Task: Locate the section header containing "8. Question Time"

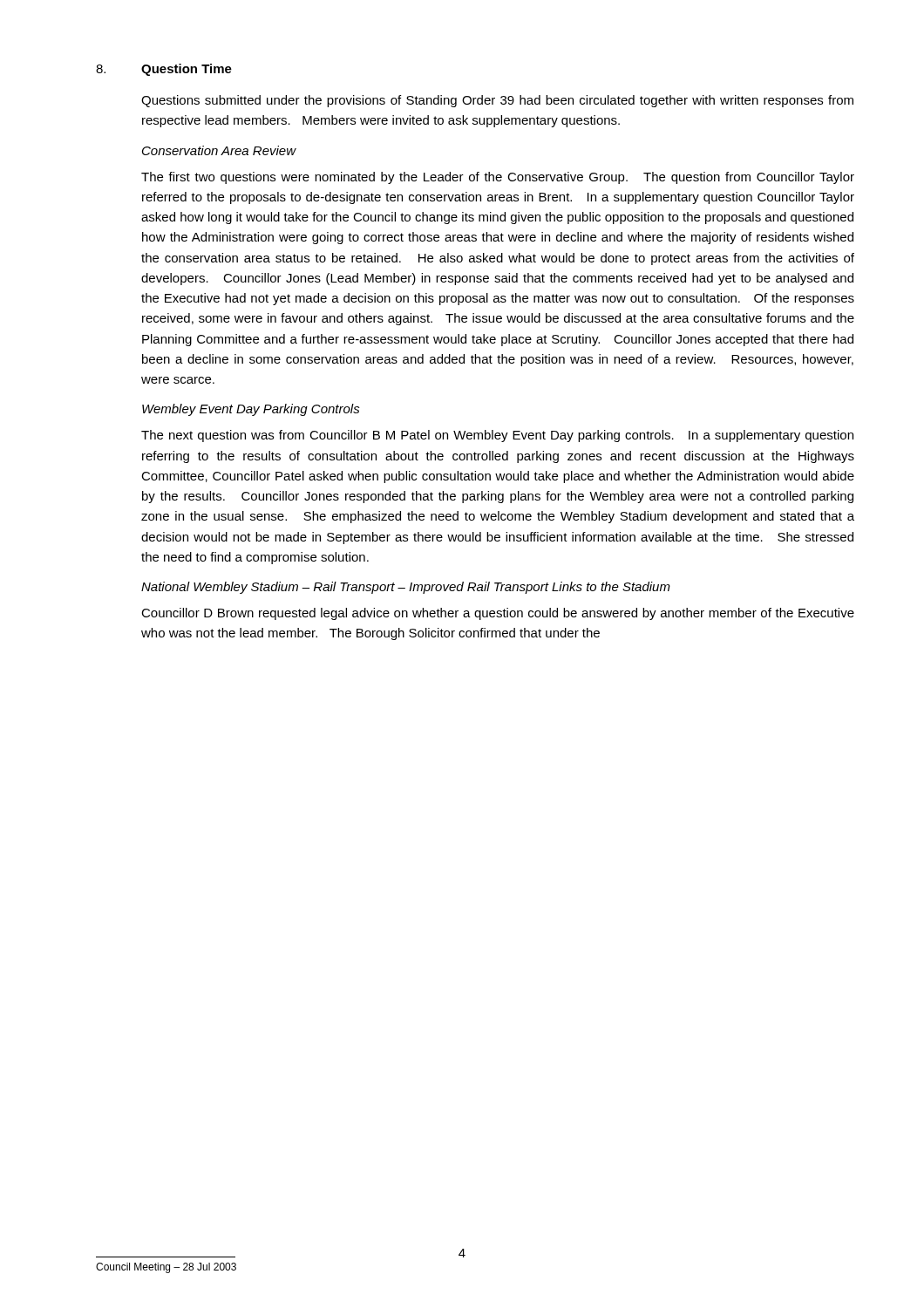Action: coord(164,68)
